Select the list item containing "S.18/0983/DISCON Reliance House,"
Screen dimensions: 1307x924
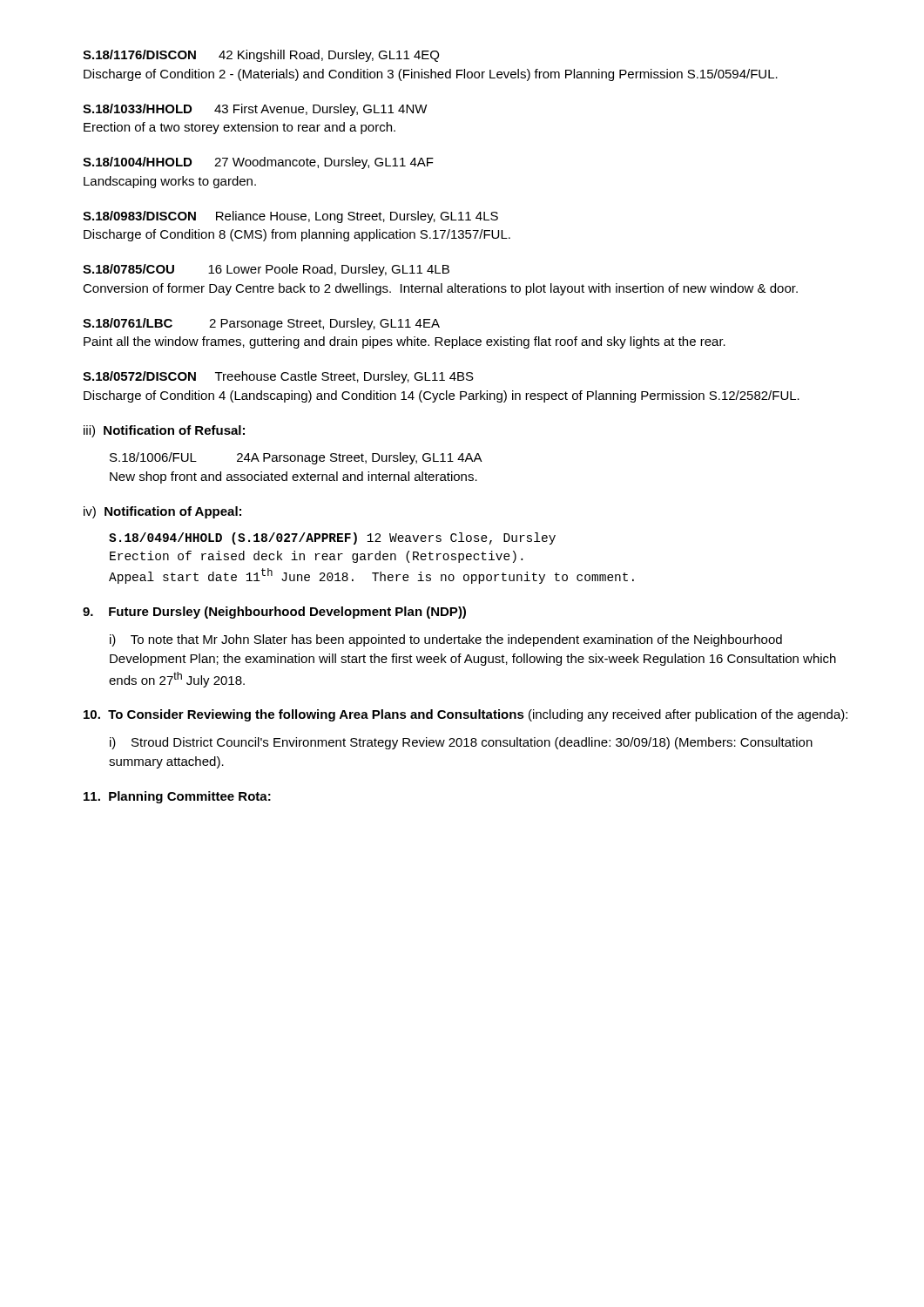pos(297,225)
